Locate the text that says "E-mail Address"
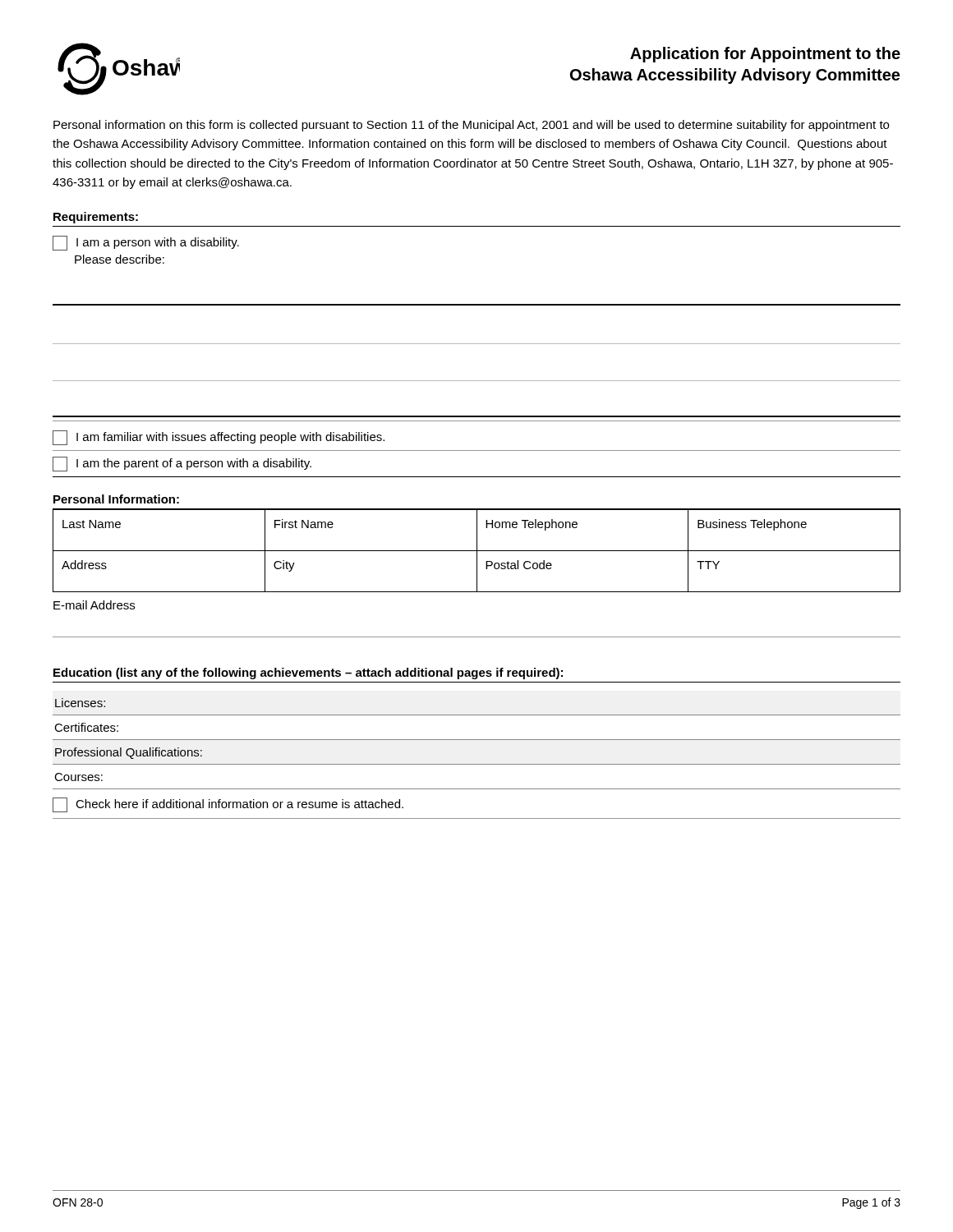 point(94,605)
